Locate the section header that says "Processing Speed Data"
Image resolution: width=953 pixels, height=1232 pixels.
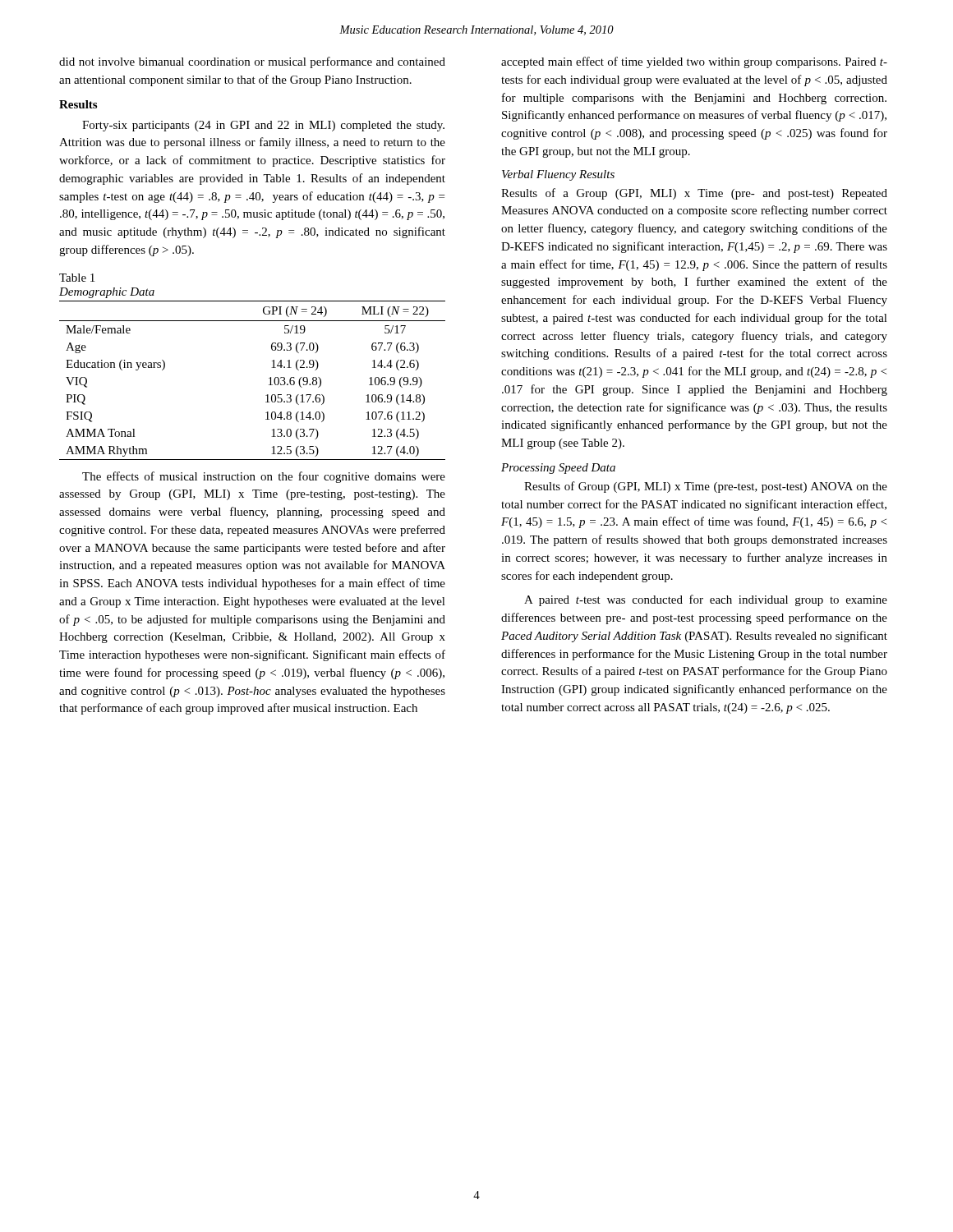click(x=558, y=467)
